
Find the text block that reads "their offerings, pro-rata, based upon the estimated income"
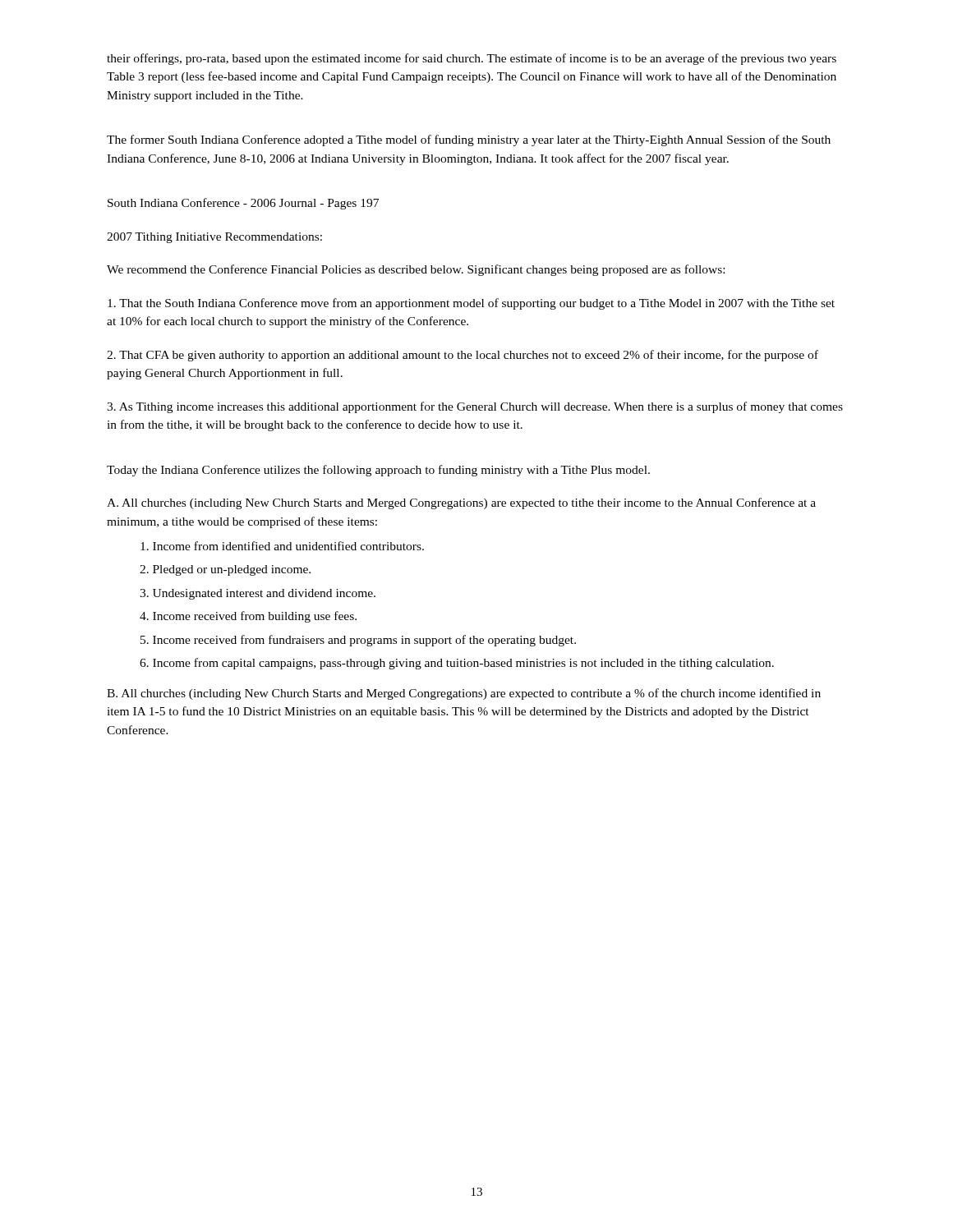472,76
